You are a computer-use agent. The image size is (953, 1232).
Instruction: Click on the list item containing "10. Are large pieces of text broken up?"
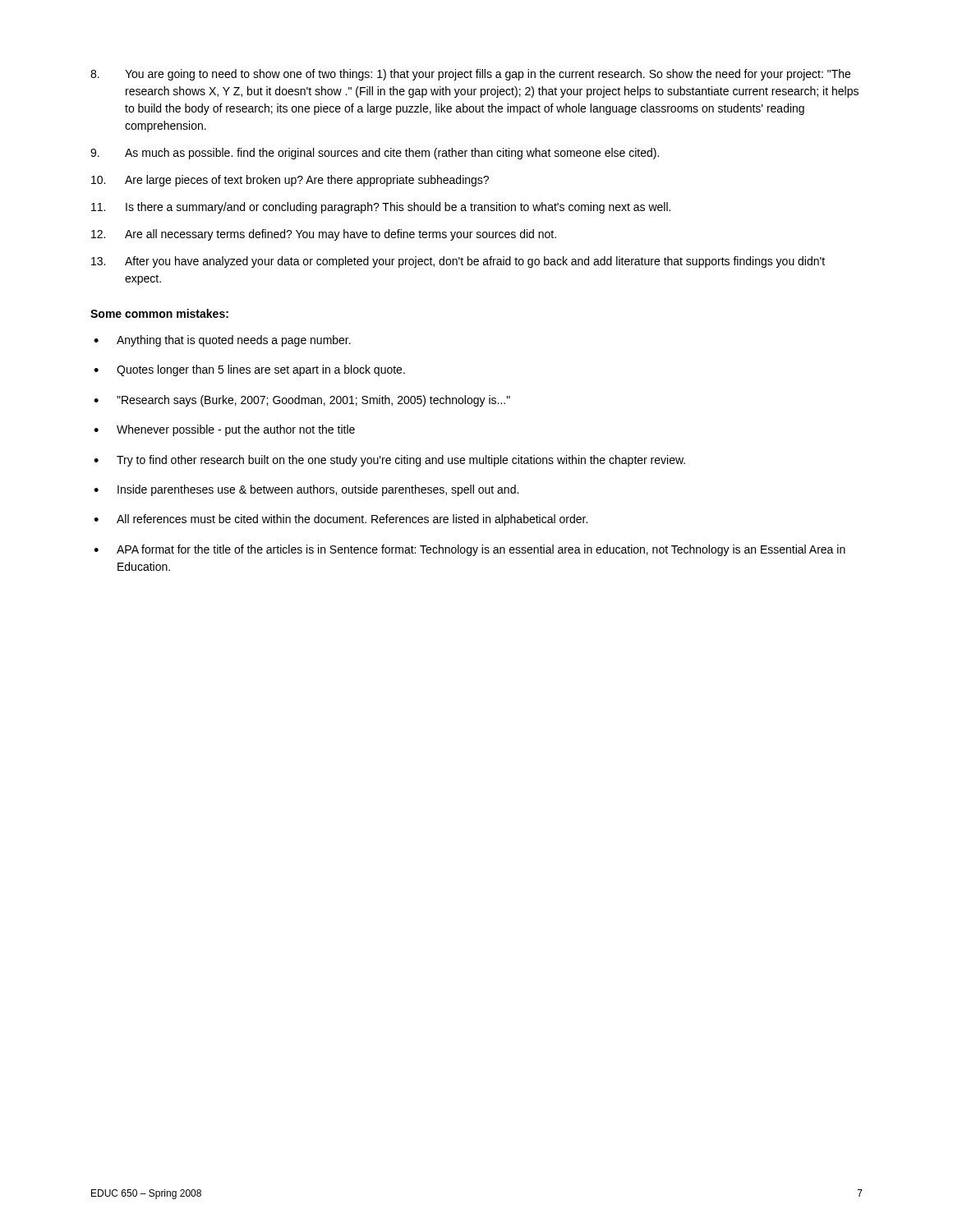coord(476,180)
